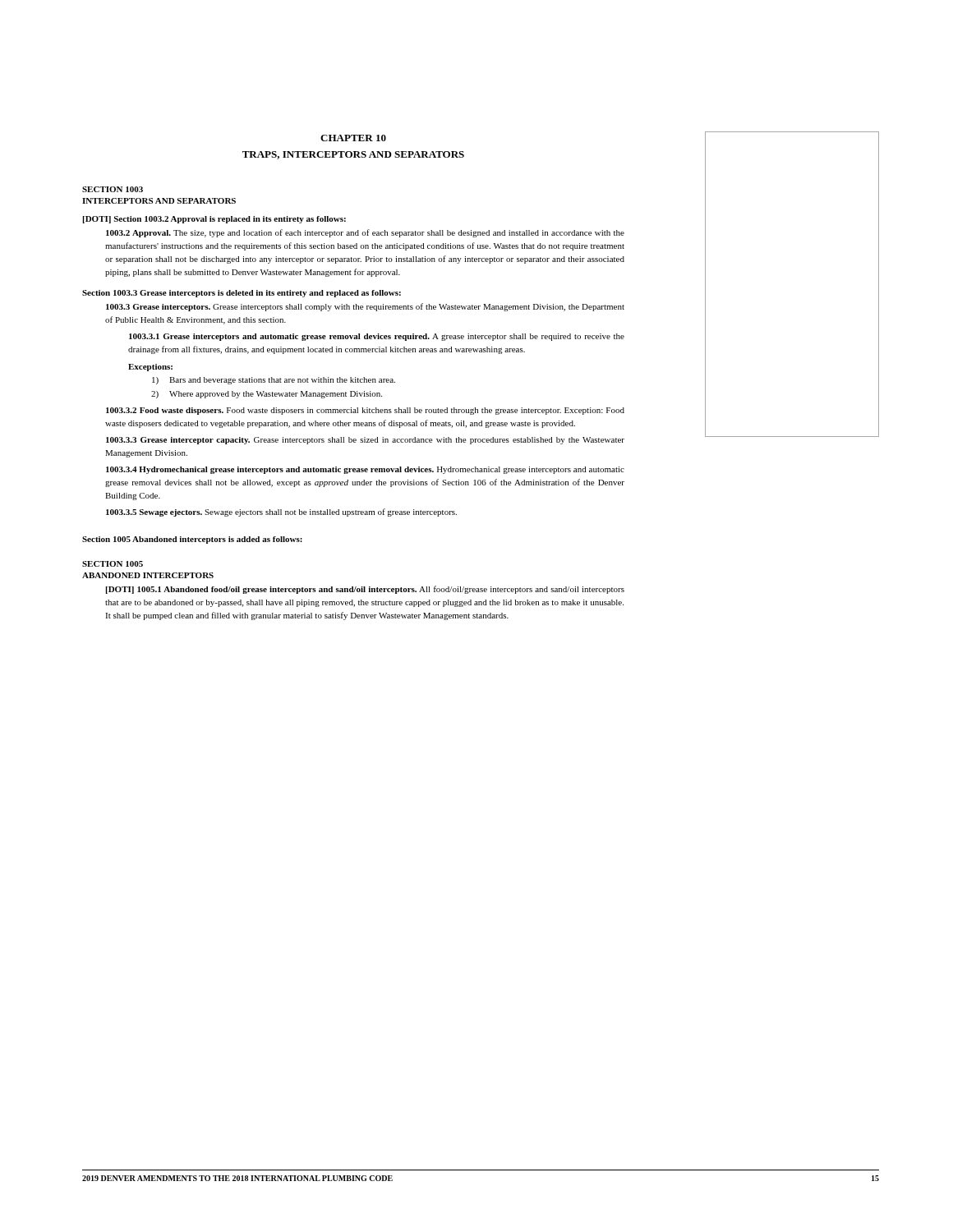Point to the block starting "CHAPTER 10 TRAPS, INTERCEPTORS AND SEPARATORS"
Image resolution: width=953 pixels, height=1232 pixels.
353,146
